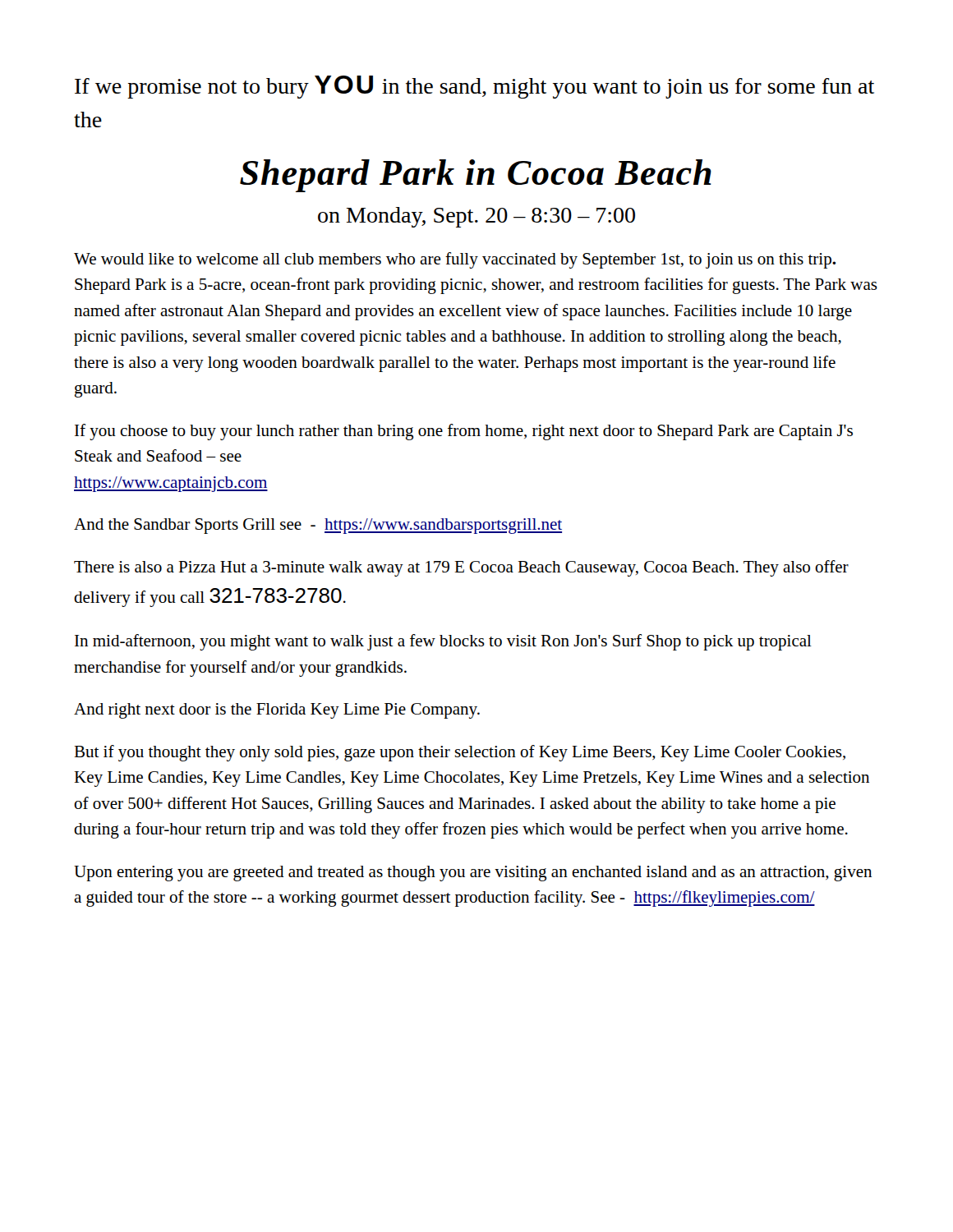The image size is (953, 1232).
Task: Locate the text starting "If you choose to"
Action: [464, 432]
